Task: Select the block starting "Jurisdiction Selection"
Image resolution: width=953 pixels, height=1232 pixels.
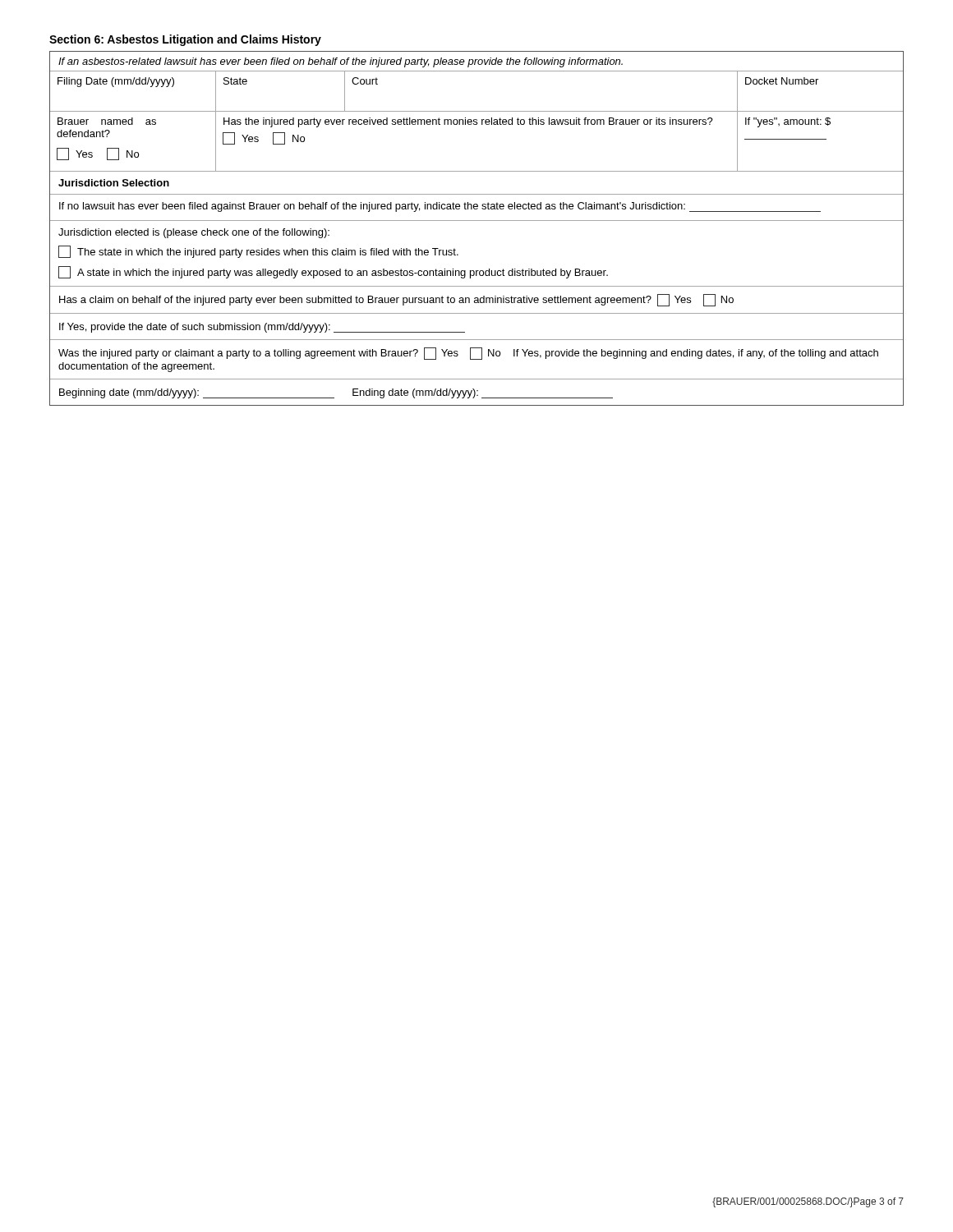Action: (114, 183)
